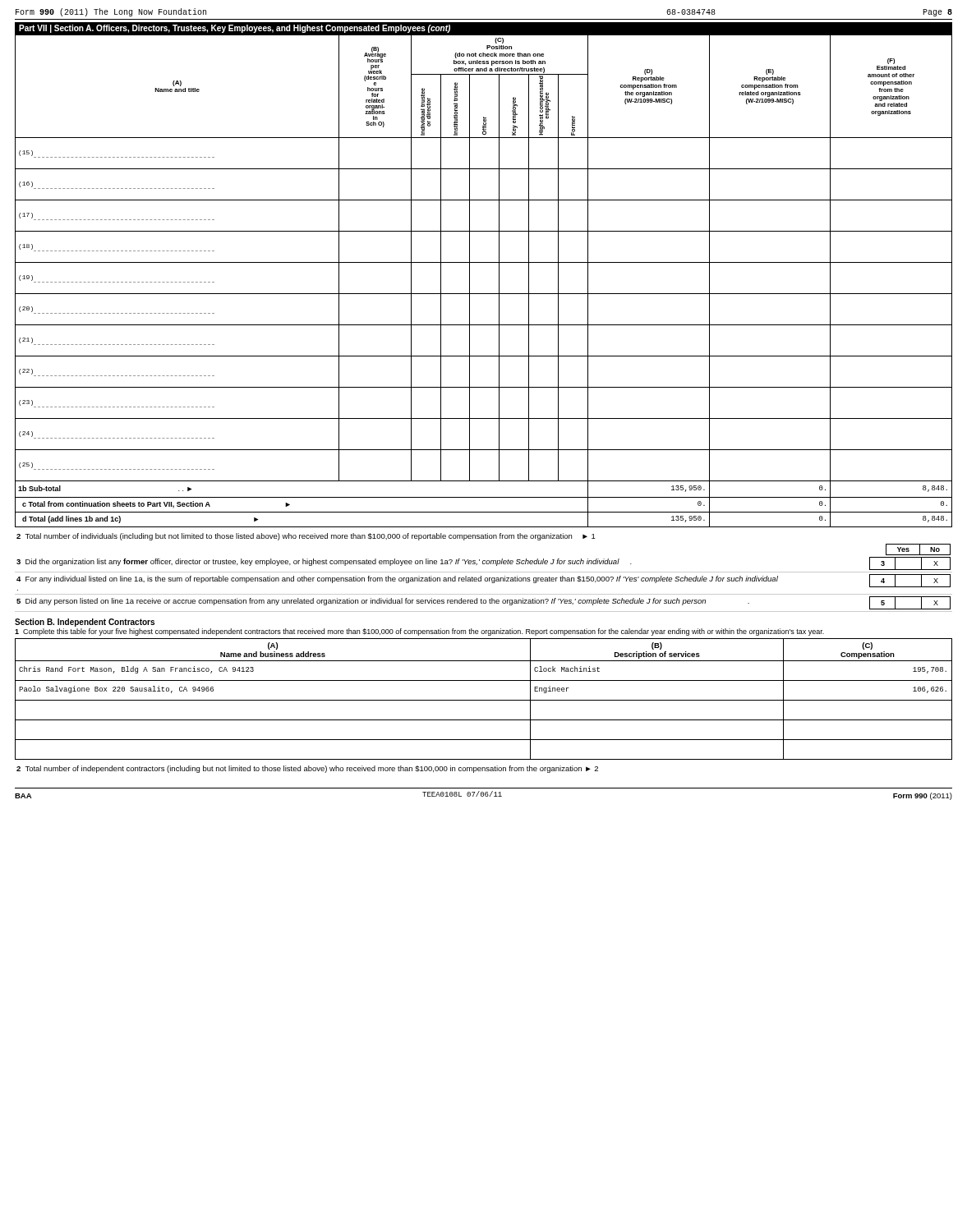Locate the passage starting "5 Did any person"
This screenshot has height=1232, width=967.
[x=484, y=603]
